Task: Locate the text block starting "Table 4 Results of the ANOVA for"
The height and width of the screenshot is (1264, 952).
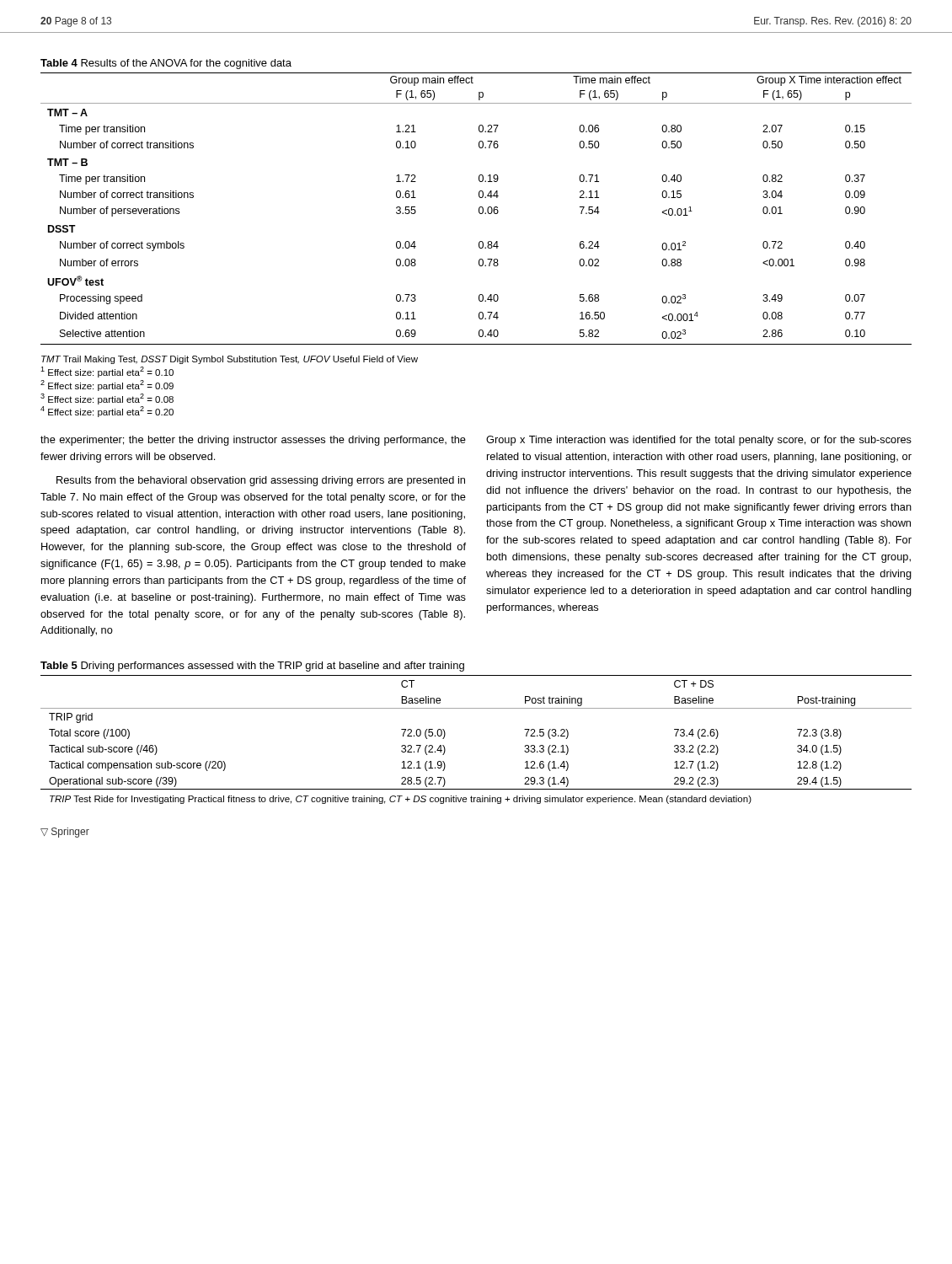Action: tap(166, 63)
